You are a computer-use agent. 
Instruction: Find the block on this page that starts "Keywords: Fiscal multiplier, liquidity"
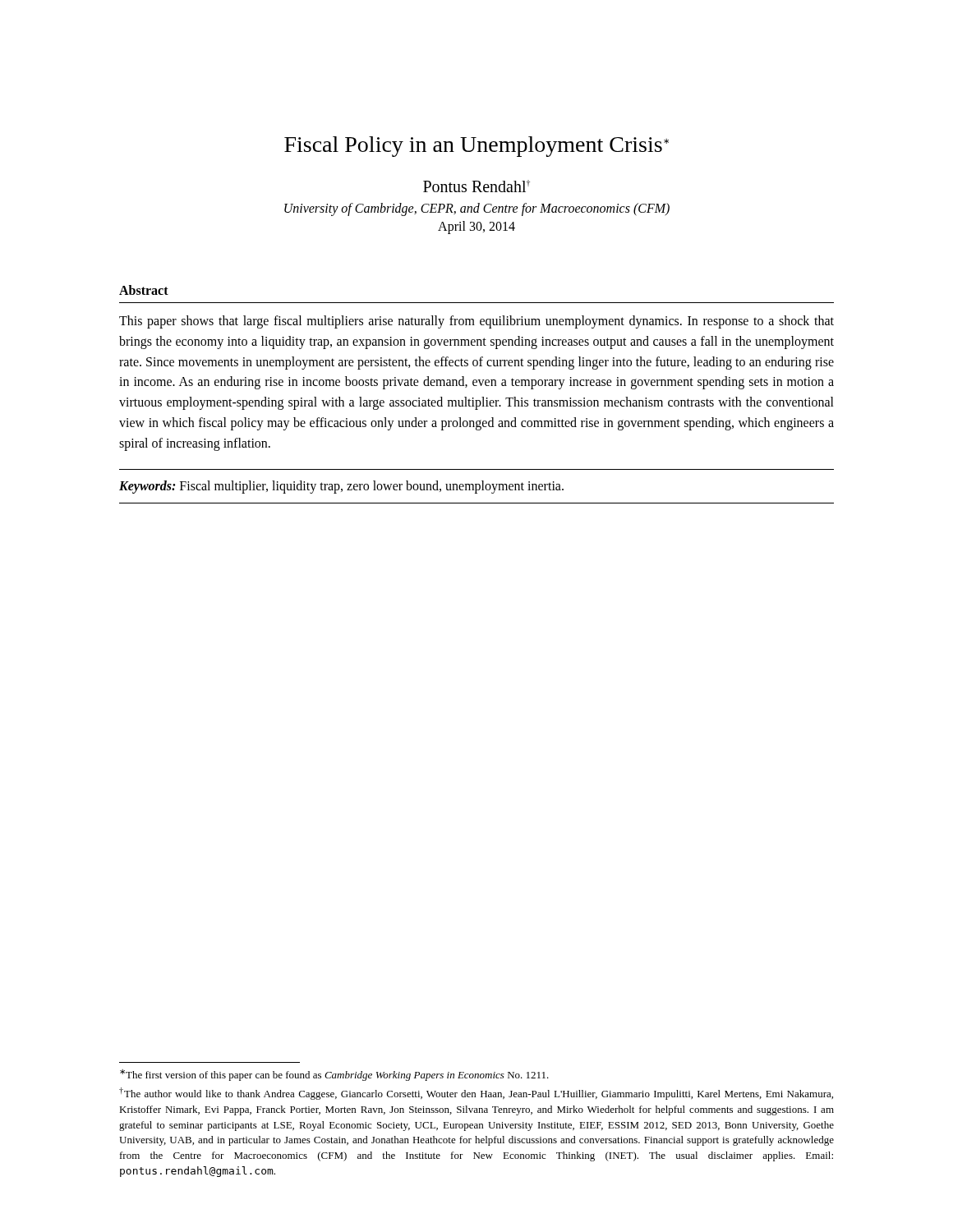click(342, 485)
